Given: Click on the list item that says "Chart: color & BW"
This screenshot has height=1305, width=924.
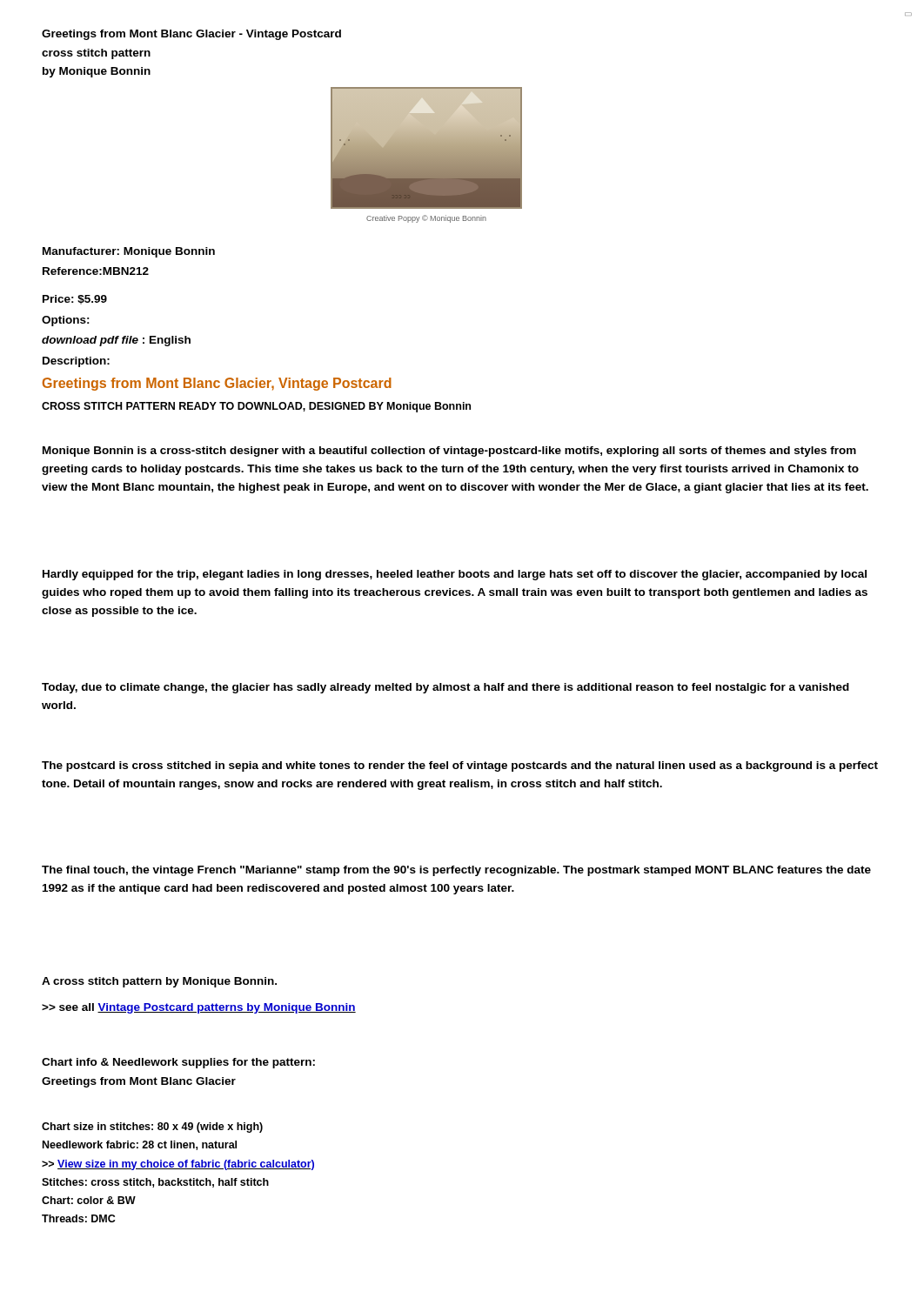Looking at the screenshot, I should 89,1201.
